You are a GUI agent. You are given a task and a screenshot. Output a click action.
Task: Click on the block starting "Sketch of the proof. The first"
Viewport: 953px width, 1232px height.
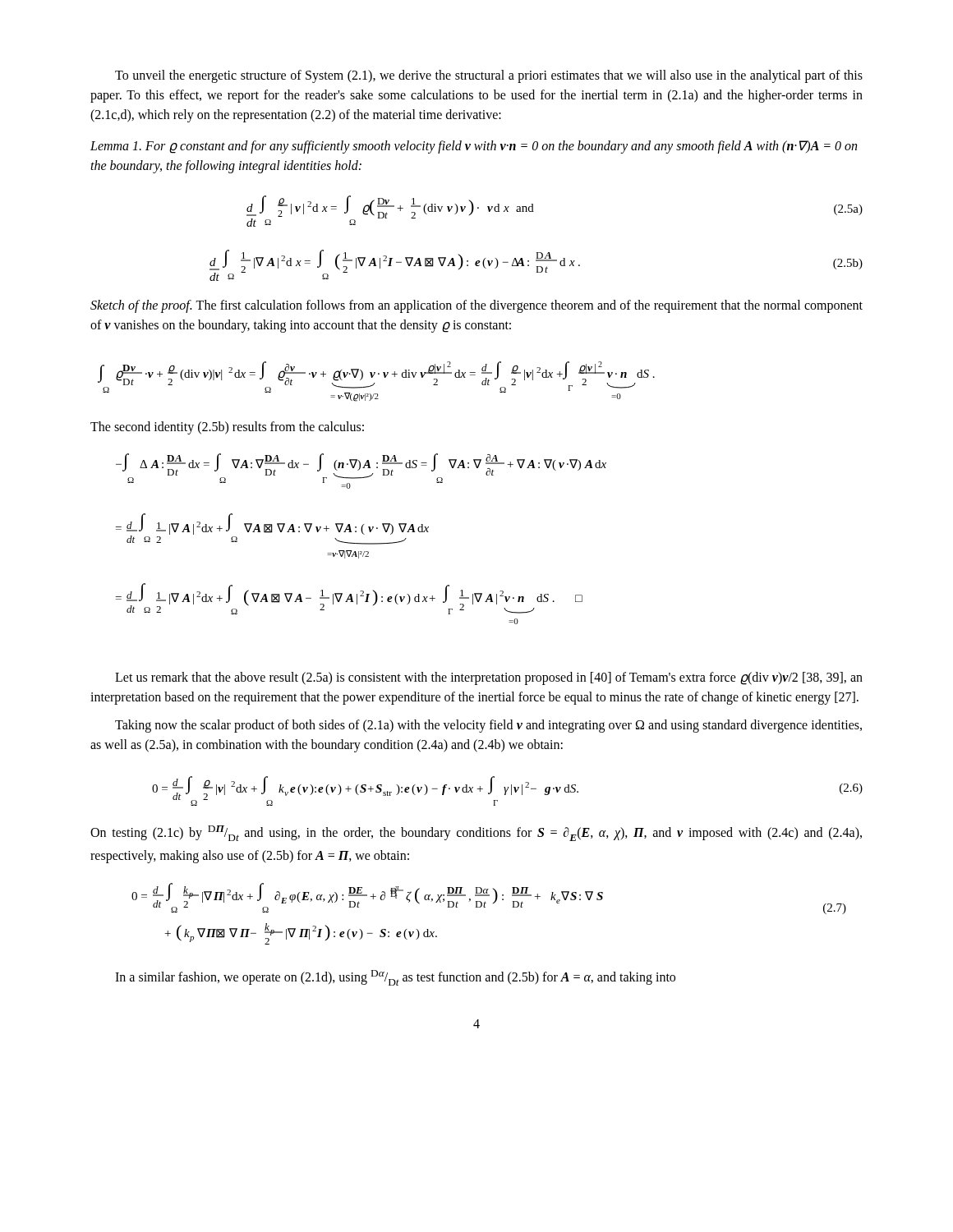tap(476, 315)
